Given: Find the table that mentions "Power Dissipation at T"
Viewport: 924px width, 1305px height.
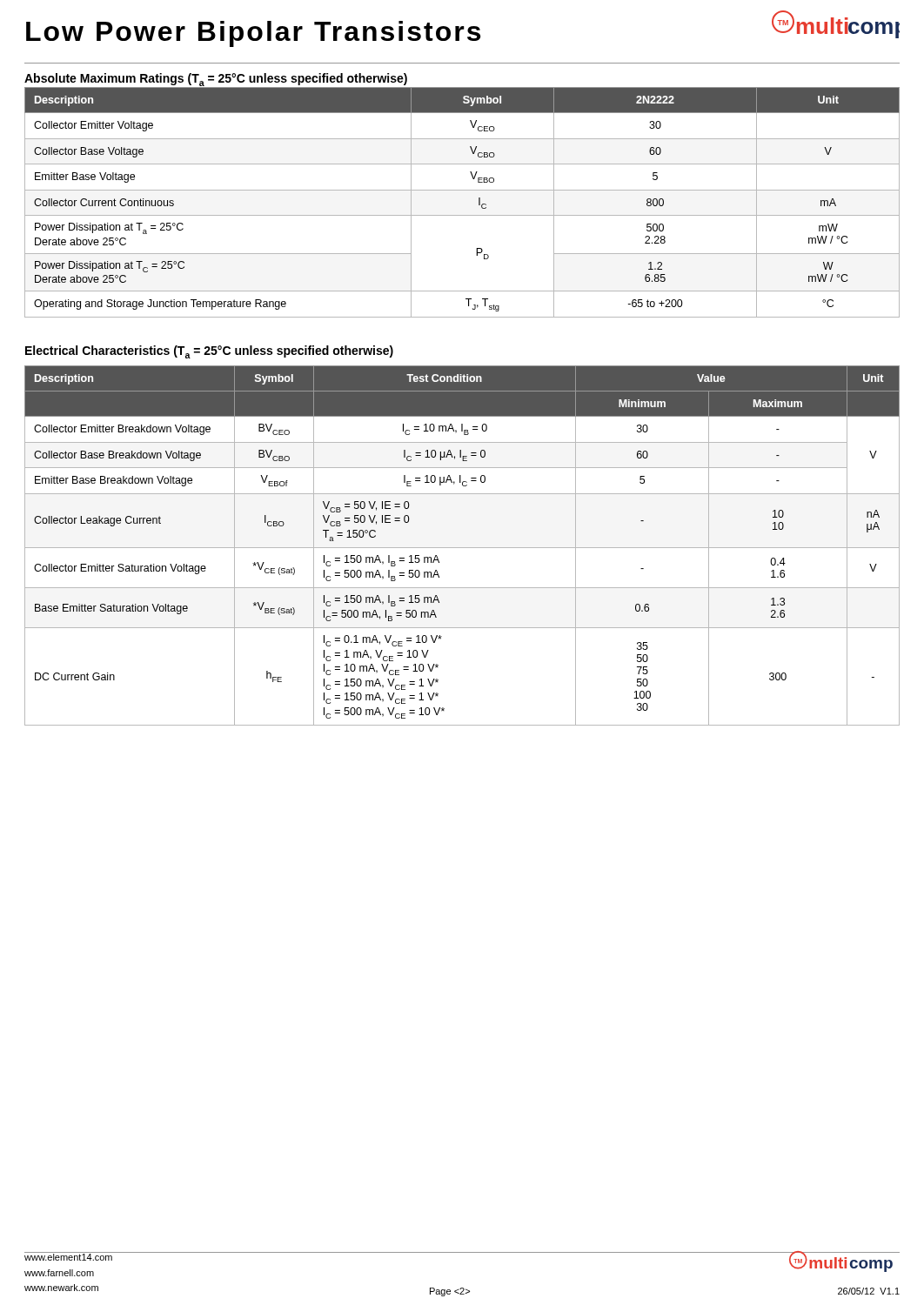Looking at the screenshot, I should [462, 202].
